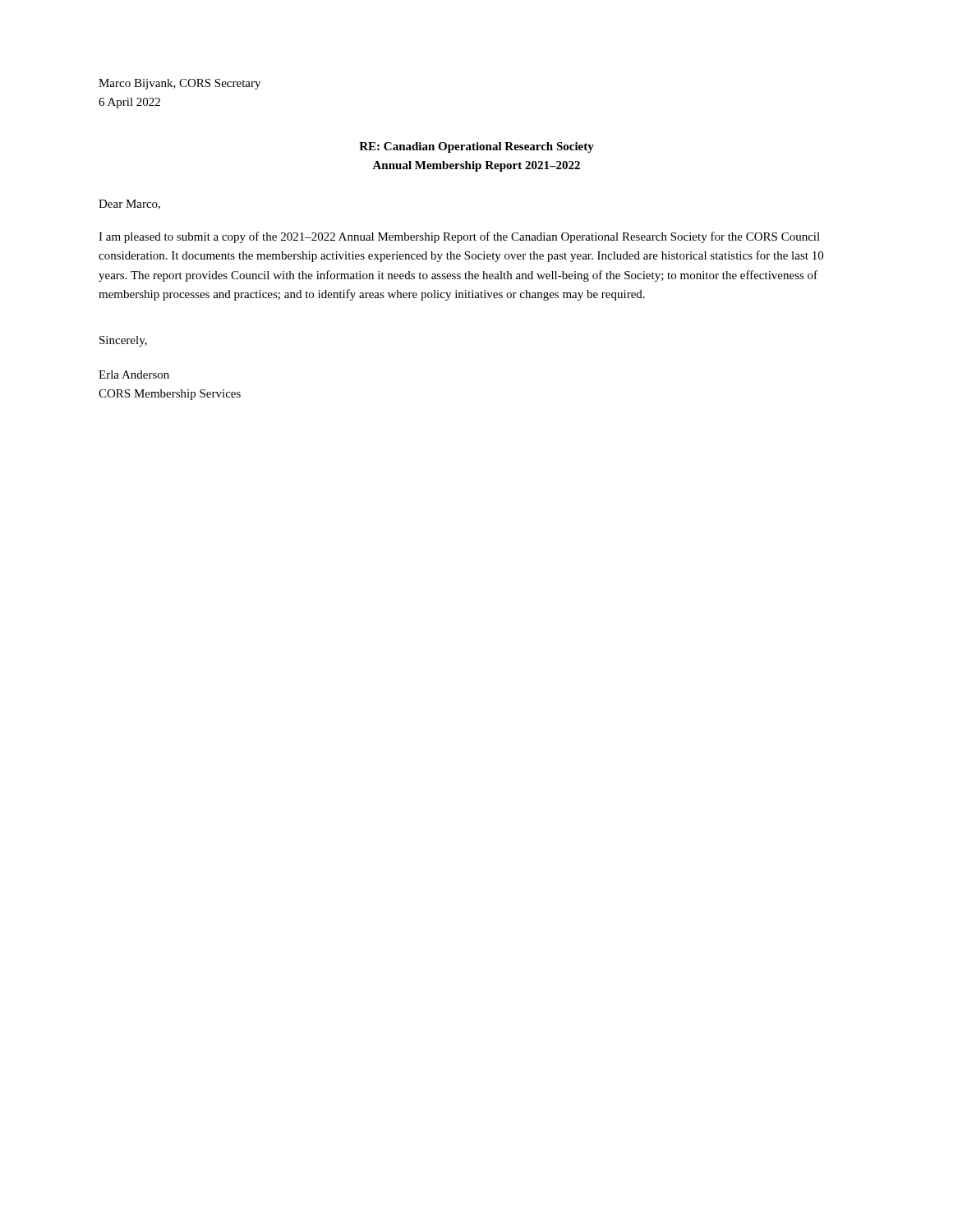Locate the passage starting "RE: Canadian Operational Research Society Annual"
This screenshot has width=953, height=1232.
coord(476,155)
